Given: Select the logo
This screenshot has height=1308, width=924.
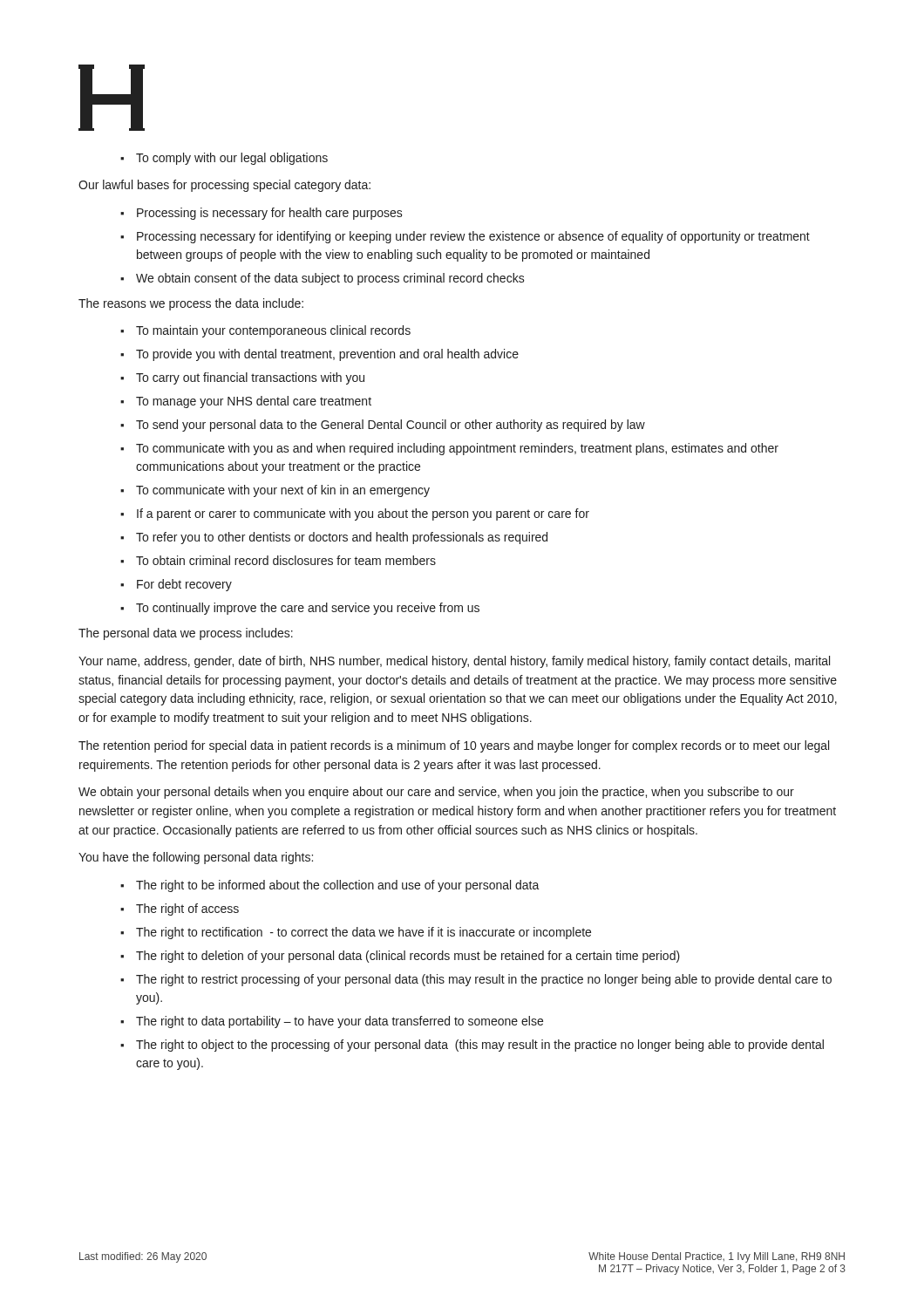Looking at the screenshot, I should point(462,93).
